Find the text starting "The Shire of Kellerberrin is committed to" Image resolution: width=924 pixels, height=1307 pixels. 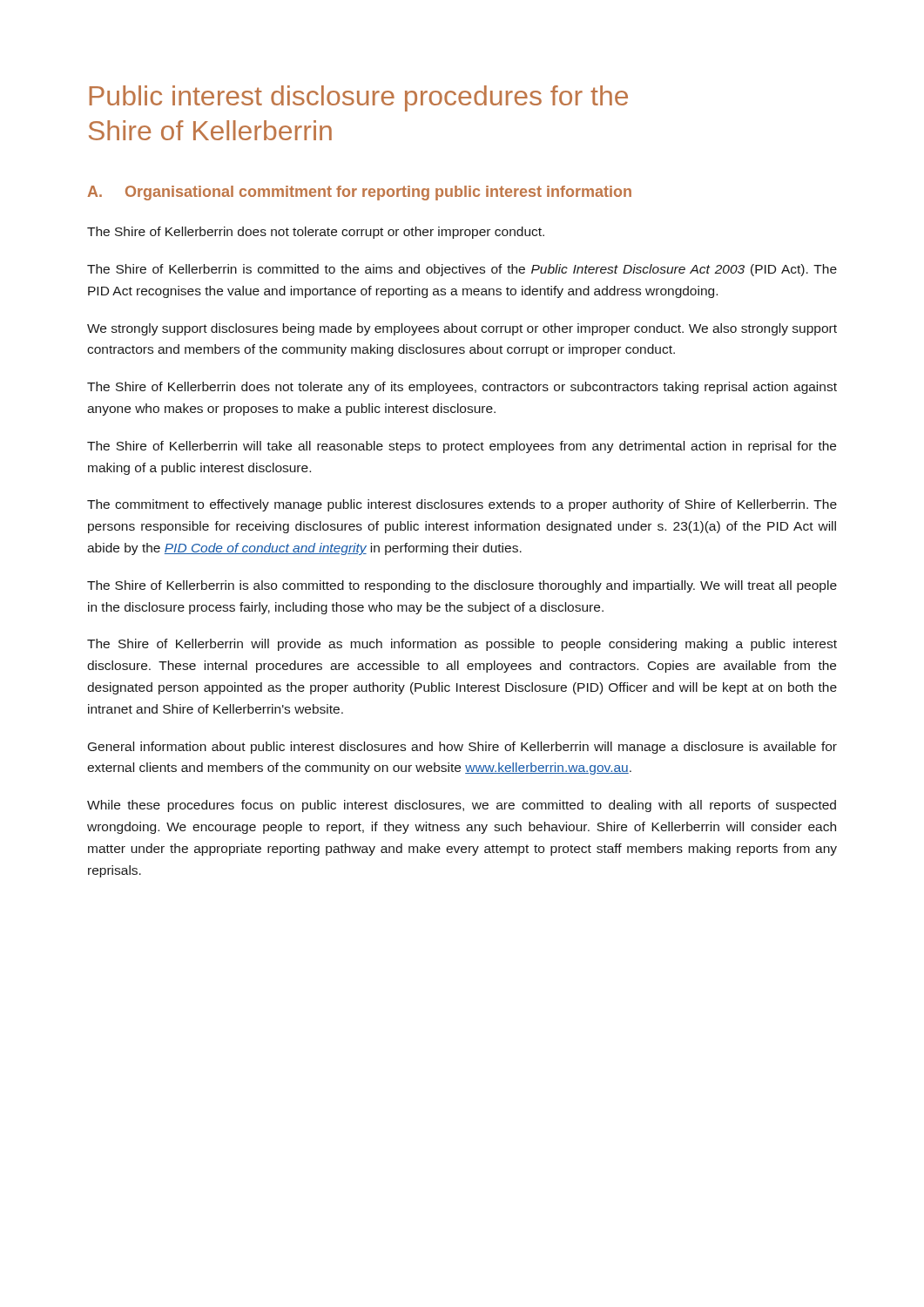pyautogui.click(x=462, y=280)
